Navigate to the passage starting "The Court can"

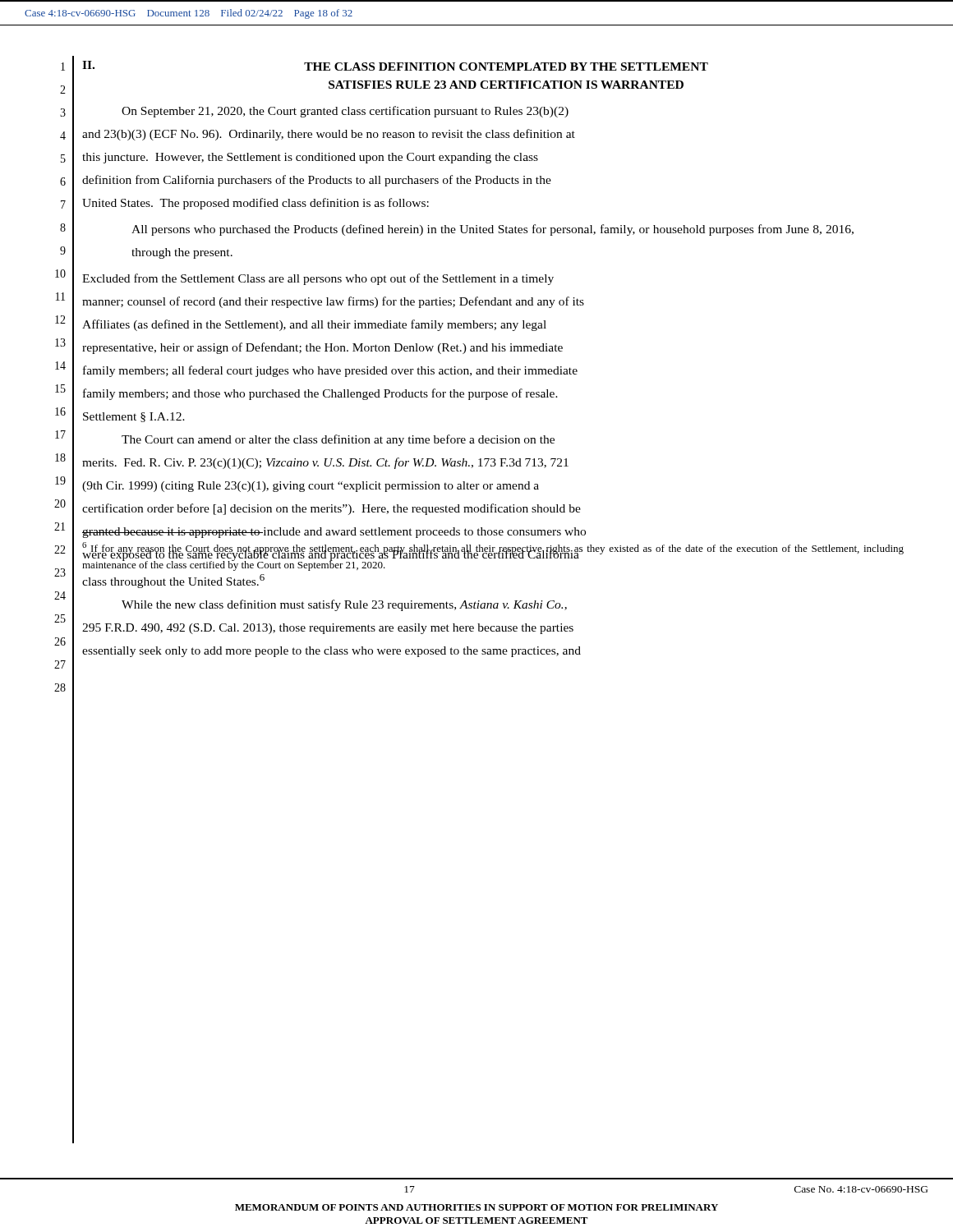pyautogui.click(x=493, y=510)
